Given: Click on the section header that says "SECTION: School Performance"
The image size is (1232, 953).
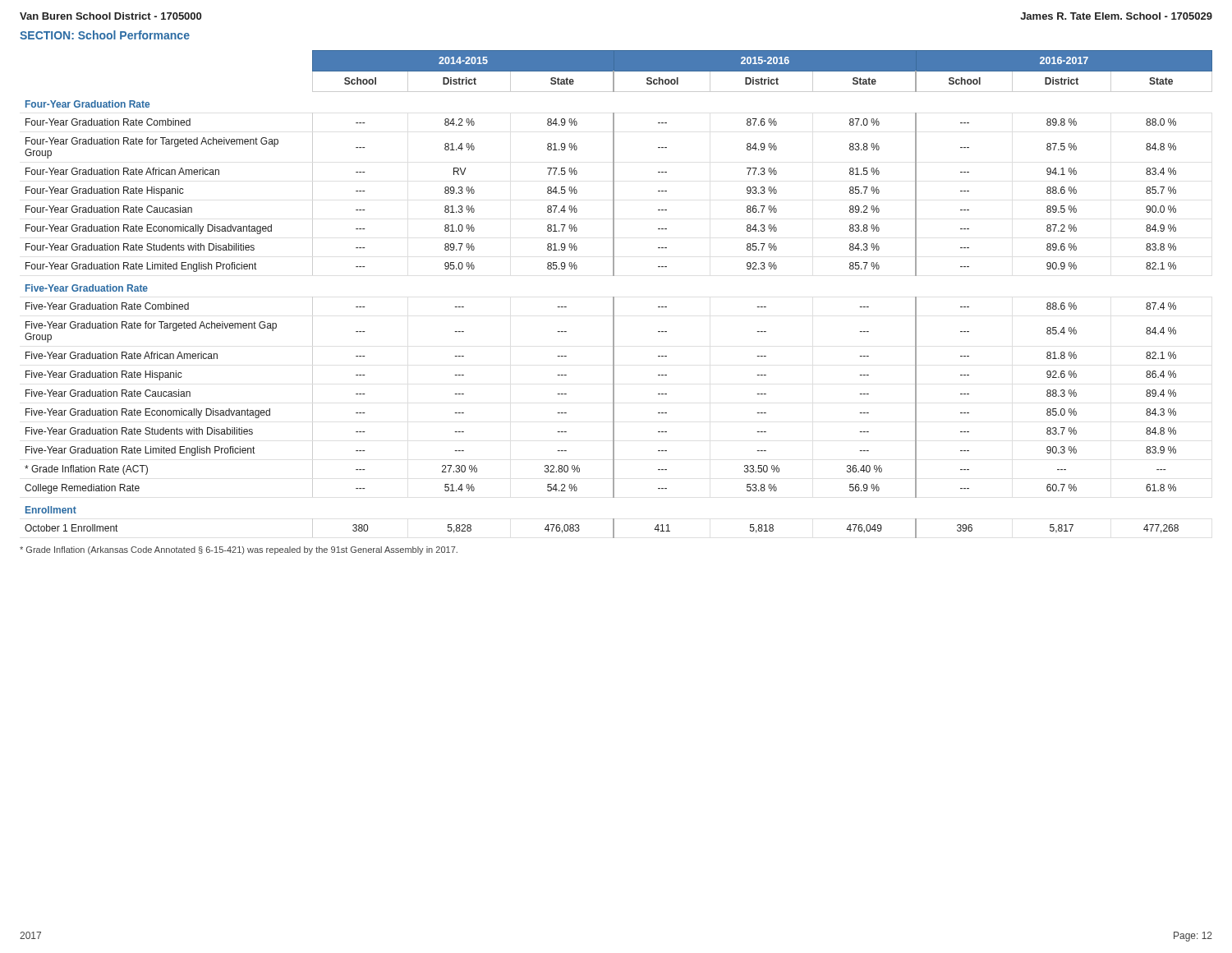Looking at the screenshot, I should tap(105, 35).
